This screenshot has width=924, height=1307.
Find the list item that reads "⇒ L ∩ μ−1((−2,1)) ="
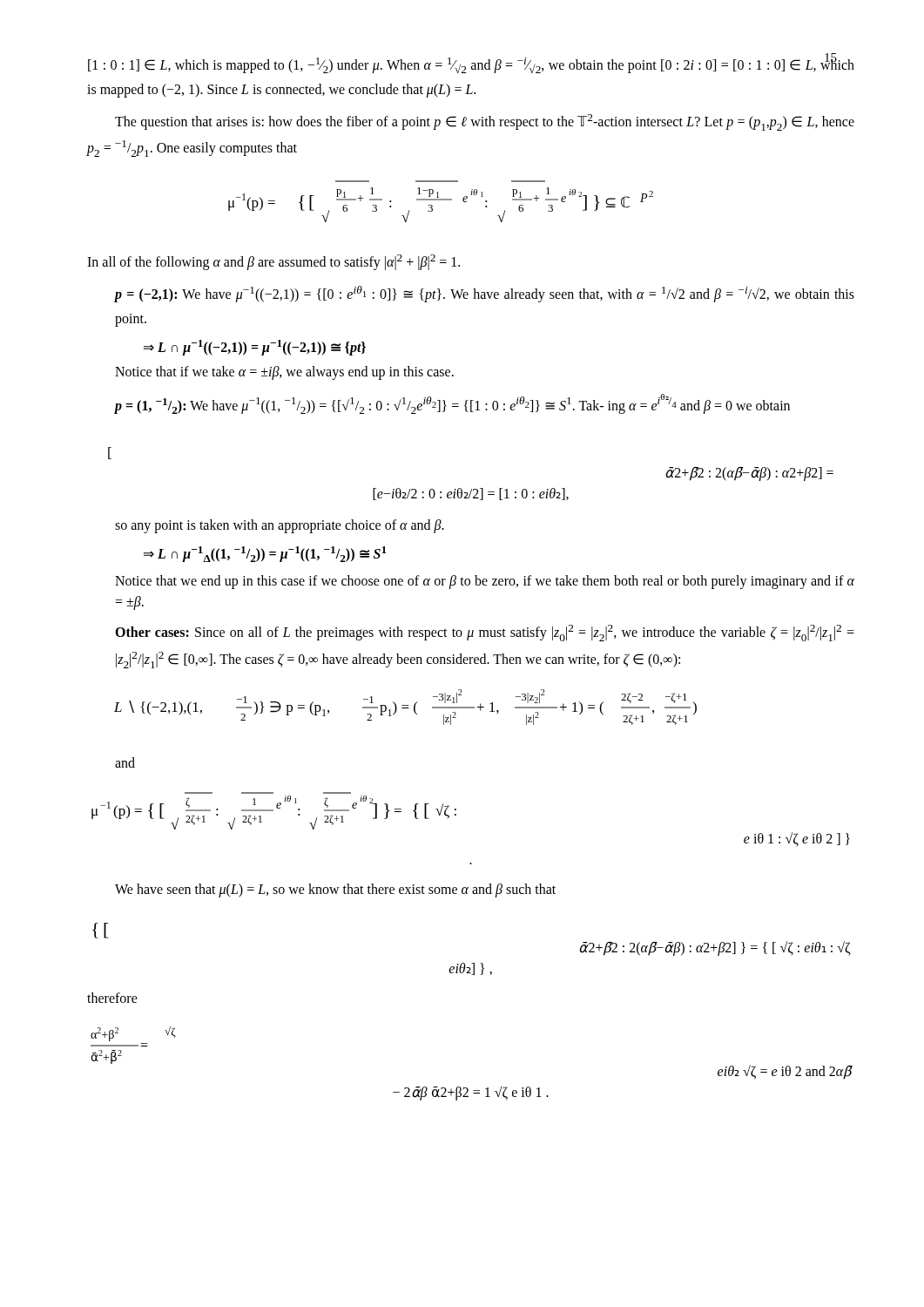click(x=255, y=348)
